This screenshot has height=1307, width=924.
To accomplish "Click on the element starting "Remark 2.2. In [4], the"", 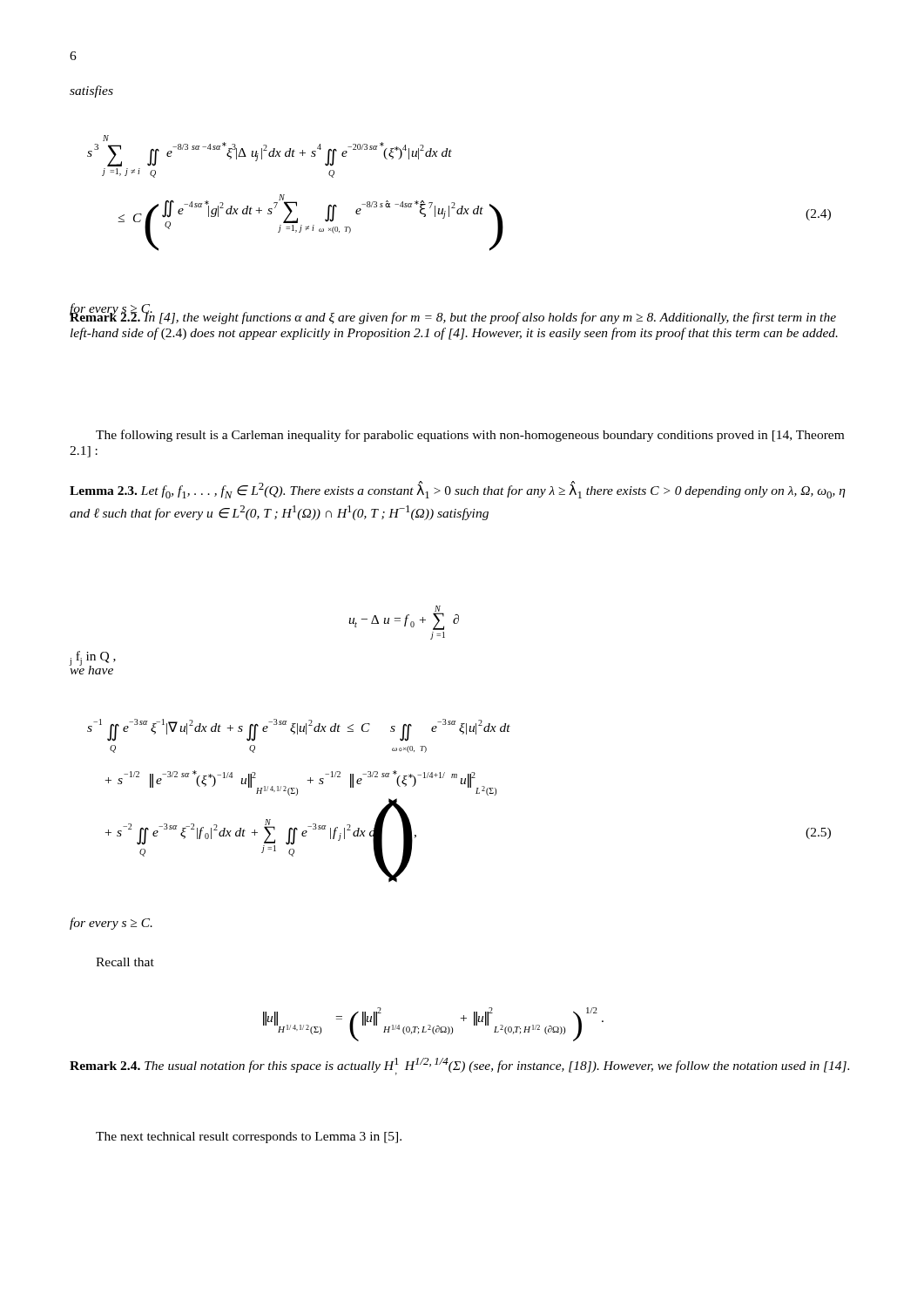I will point(462,325).
